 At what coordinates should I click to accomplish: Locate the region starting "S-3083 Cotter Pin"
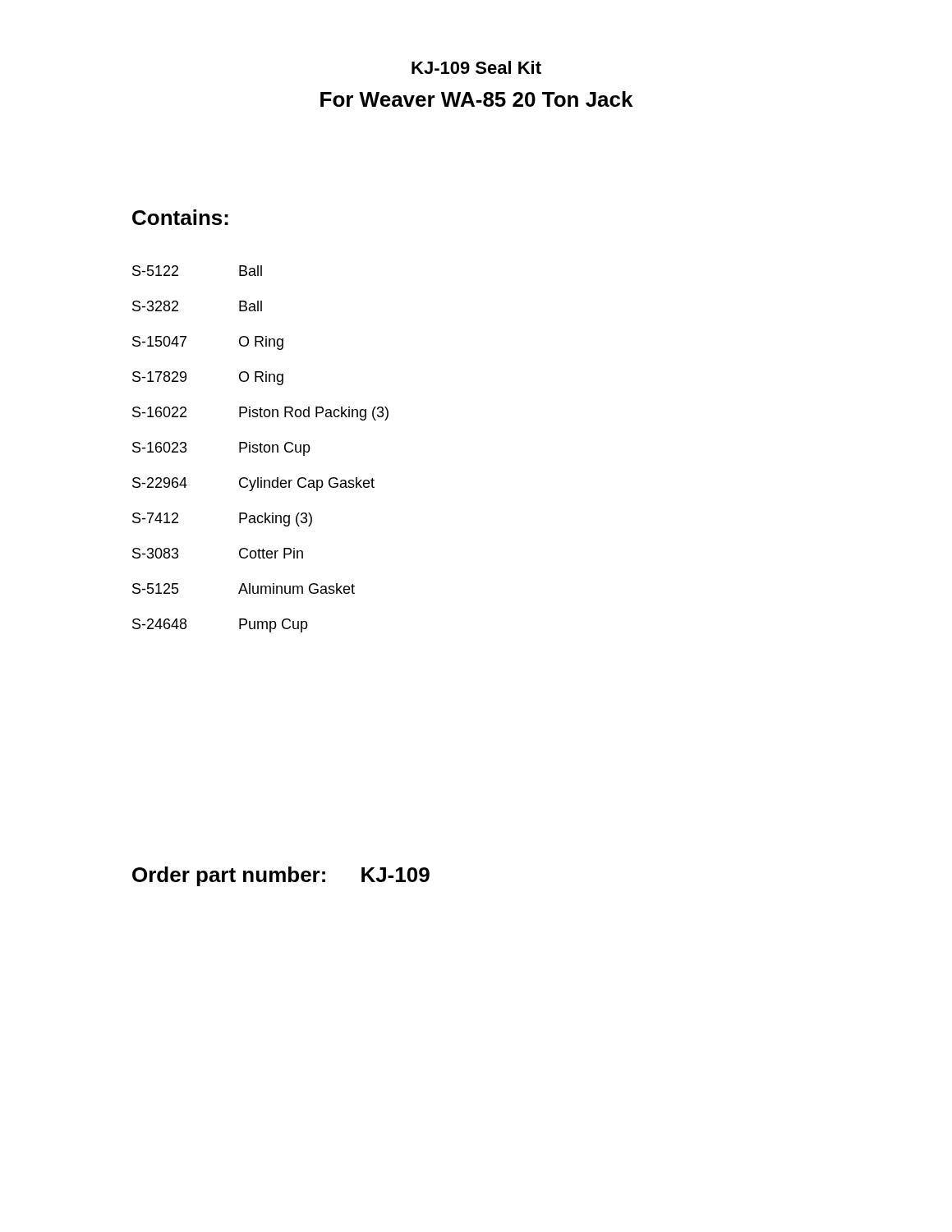[x=155, y=553]
